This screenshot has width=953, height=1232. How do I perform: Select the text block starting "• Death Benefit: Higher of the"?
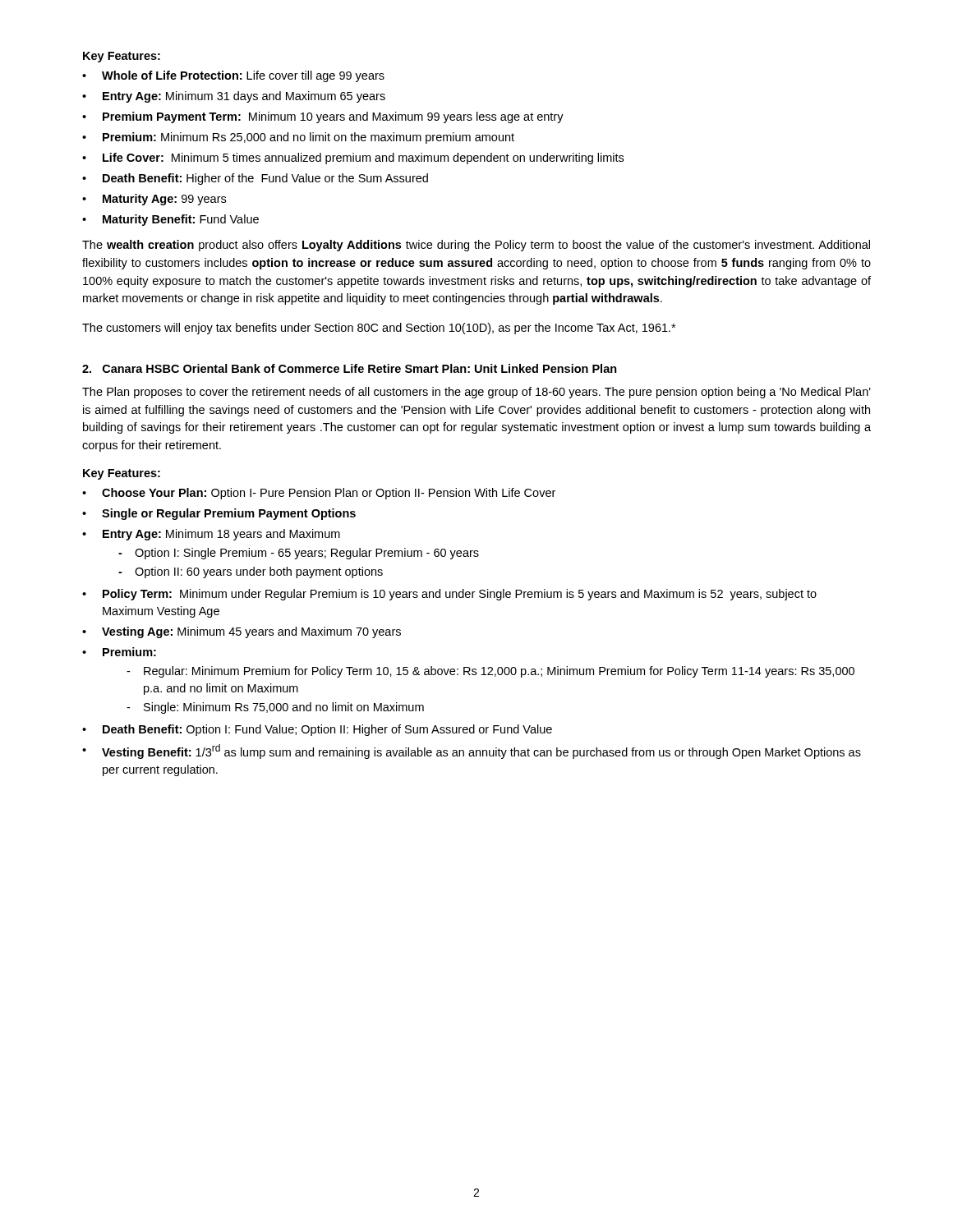click(x=255, y=179)
